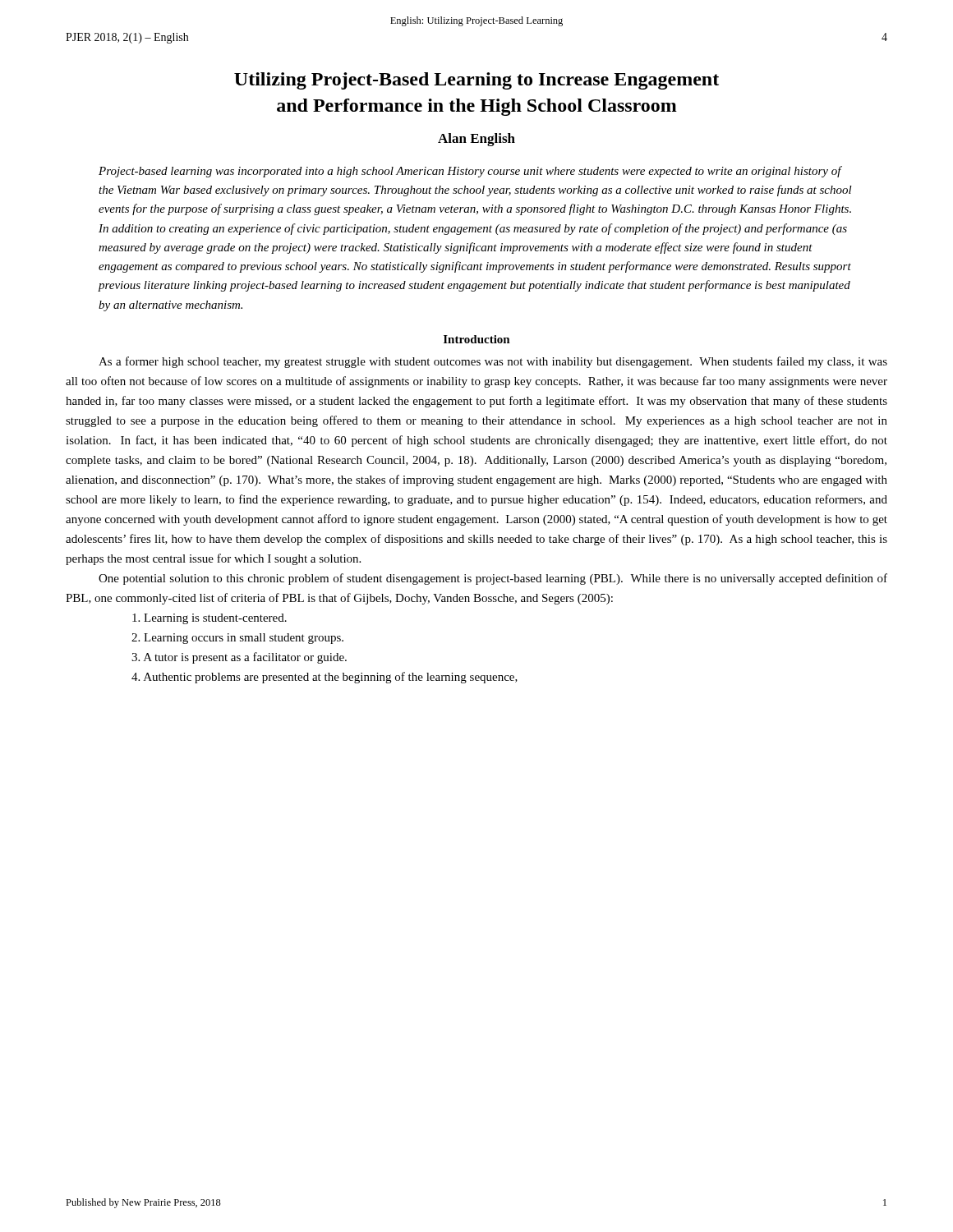Locate a section header
Screen dimensions: 1232x953
(x=476, y=339)
